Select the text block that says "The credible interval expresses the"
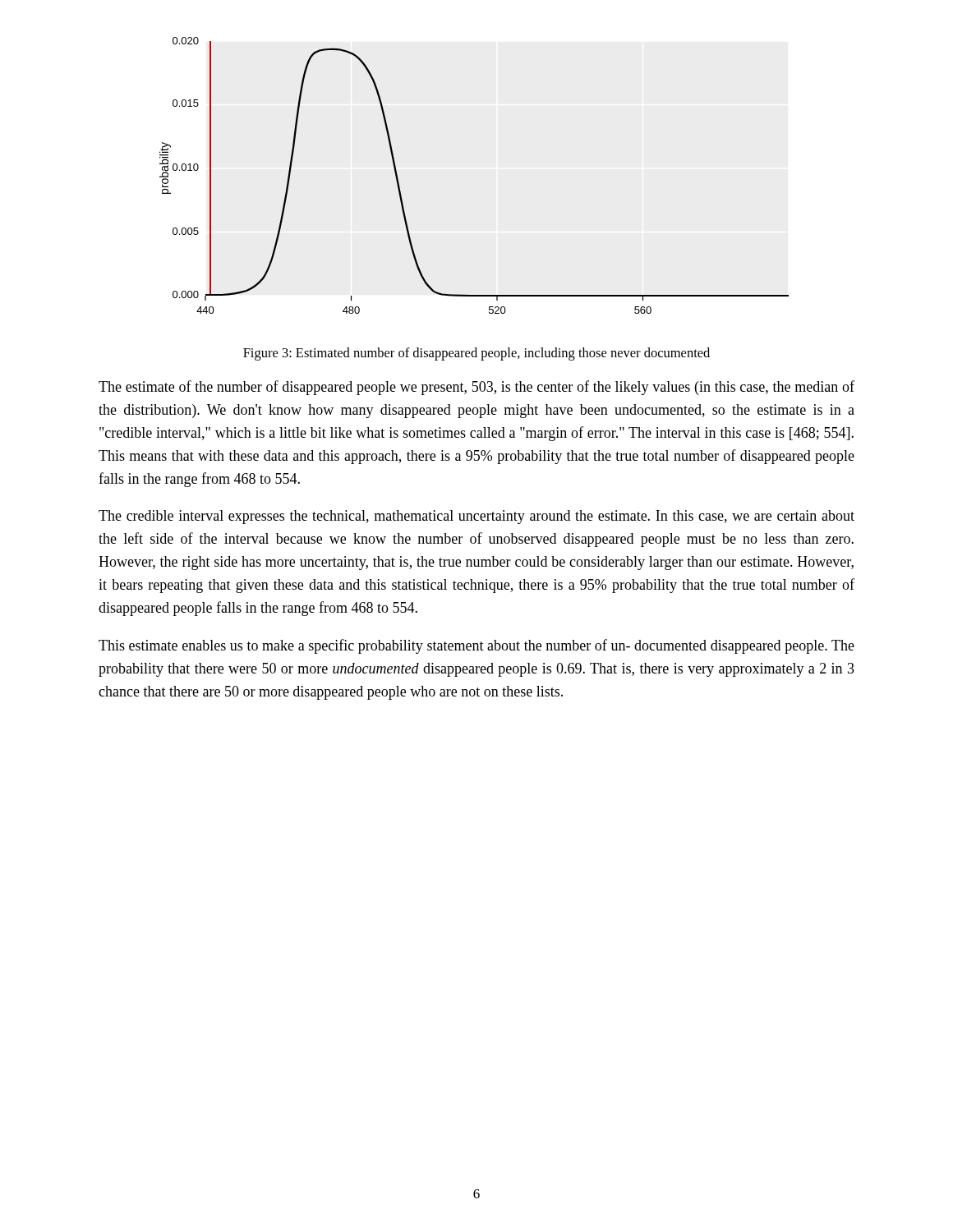 476,562
